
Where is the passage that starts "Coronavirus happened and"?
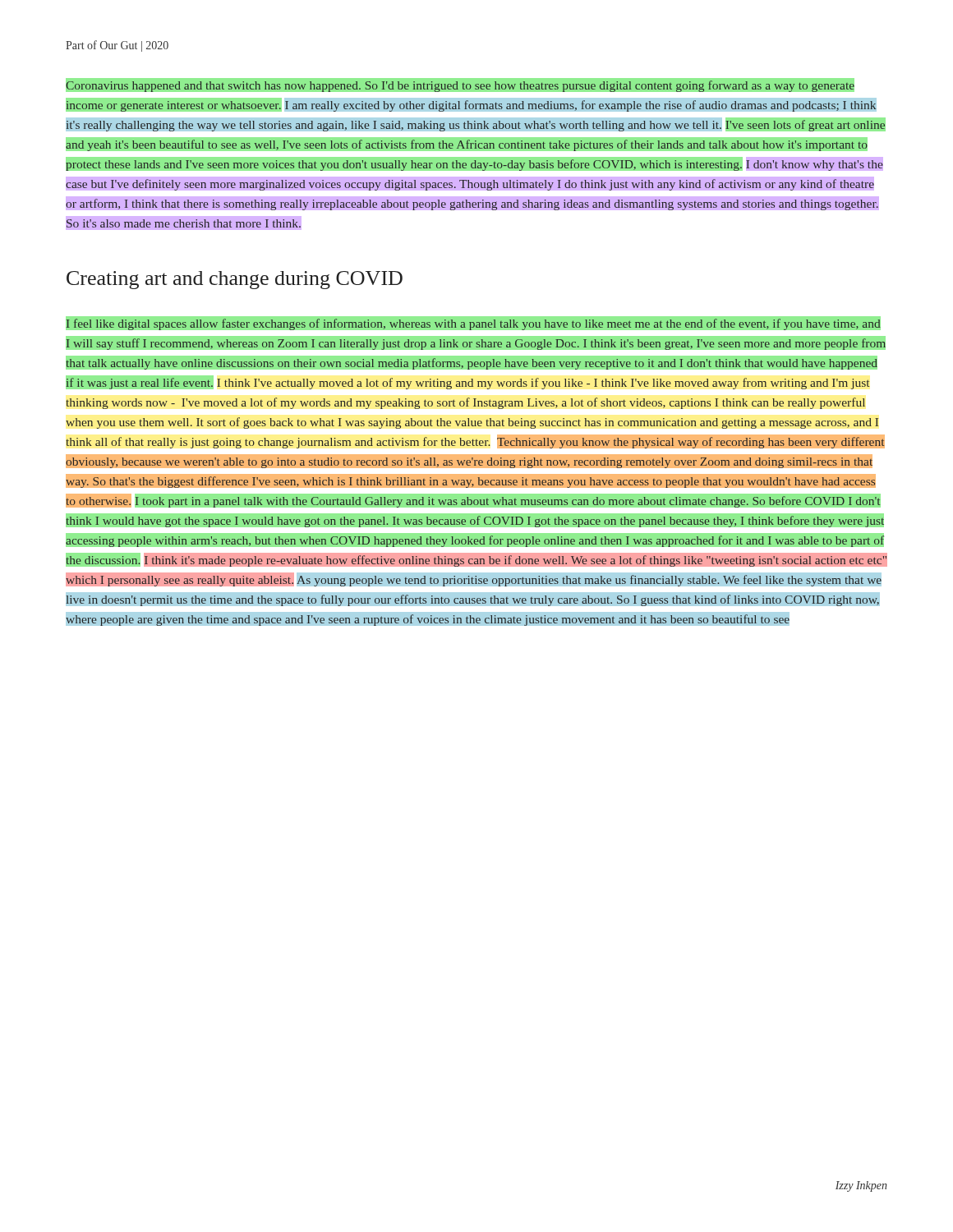point(475,154)
